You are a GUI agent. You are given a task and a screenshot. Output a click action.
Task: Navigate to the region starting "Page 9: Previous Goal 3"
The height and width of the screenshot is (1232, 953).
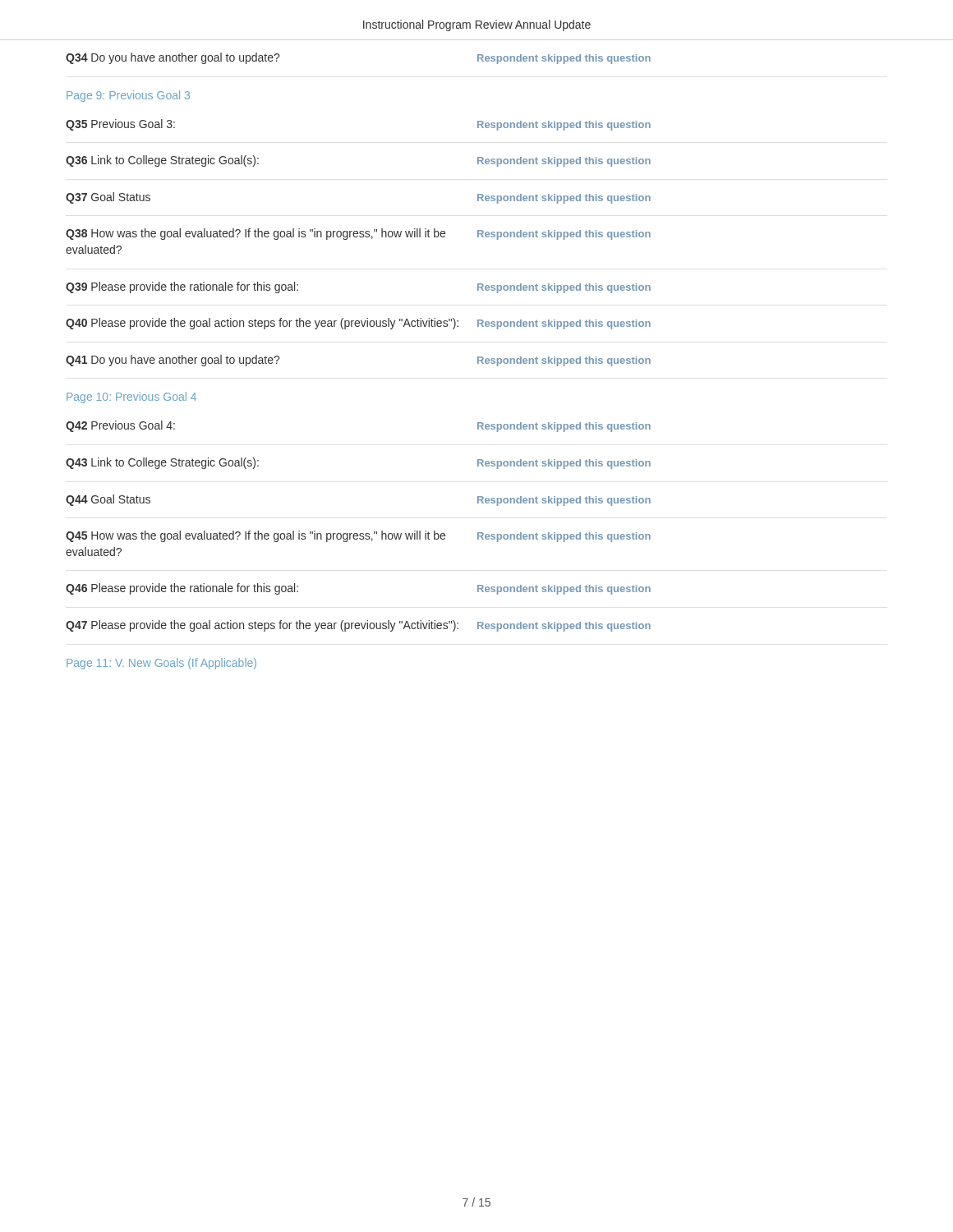click(x=128, y=95)
